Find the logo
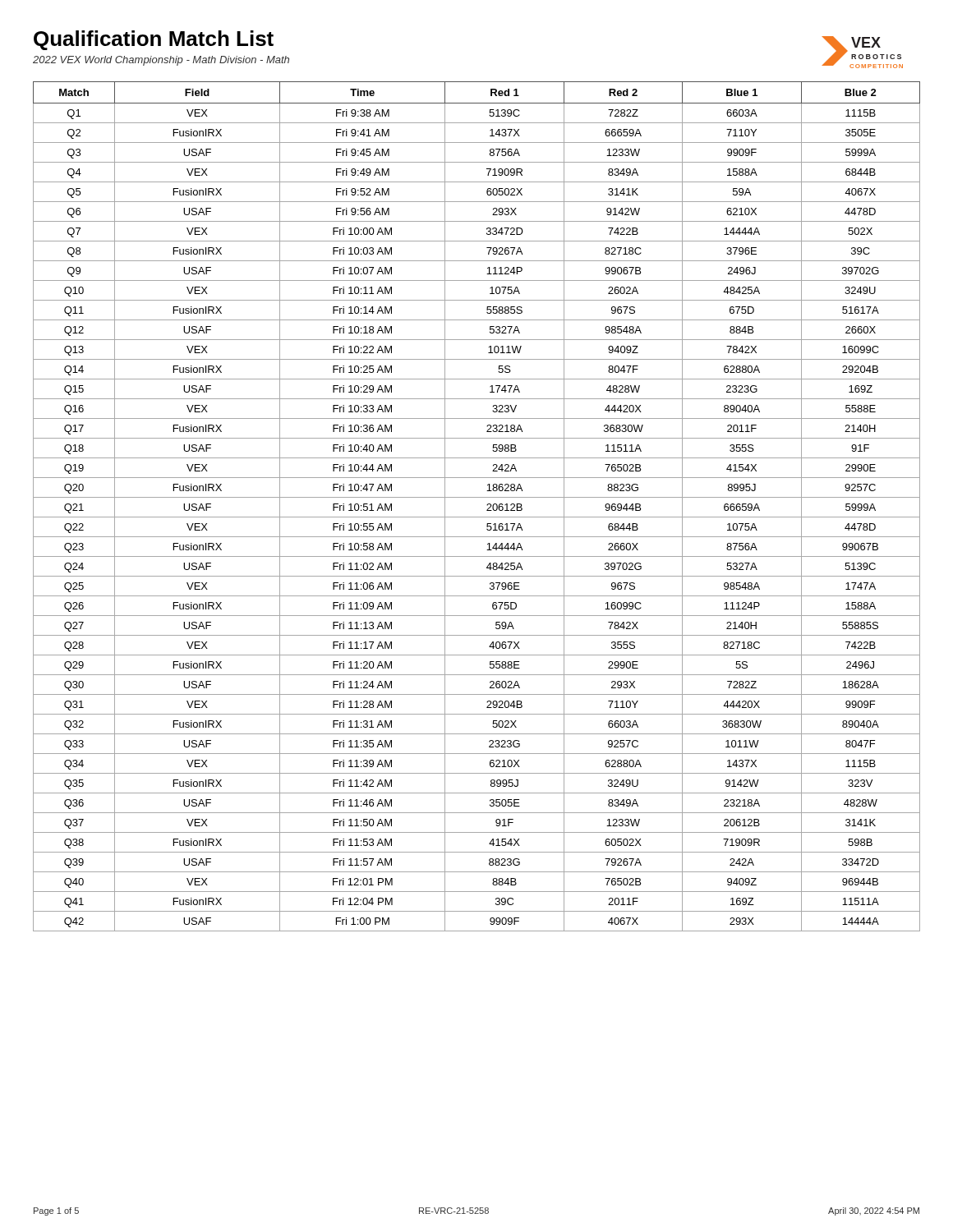 point(871,52)
